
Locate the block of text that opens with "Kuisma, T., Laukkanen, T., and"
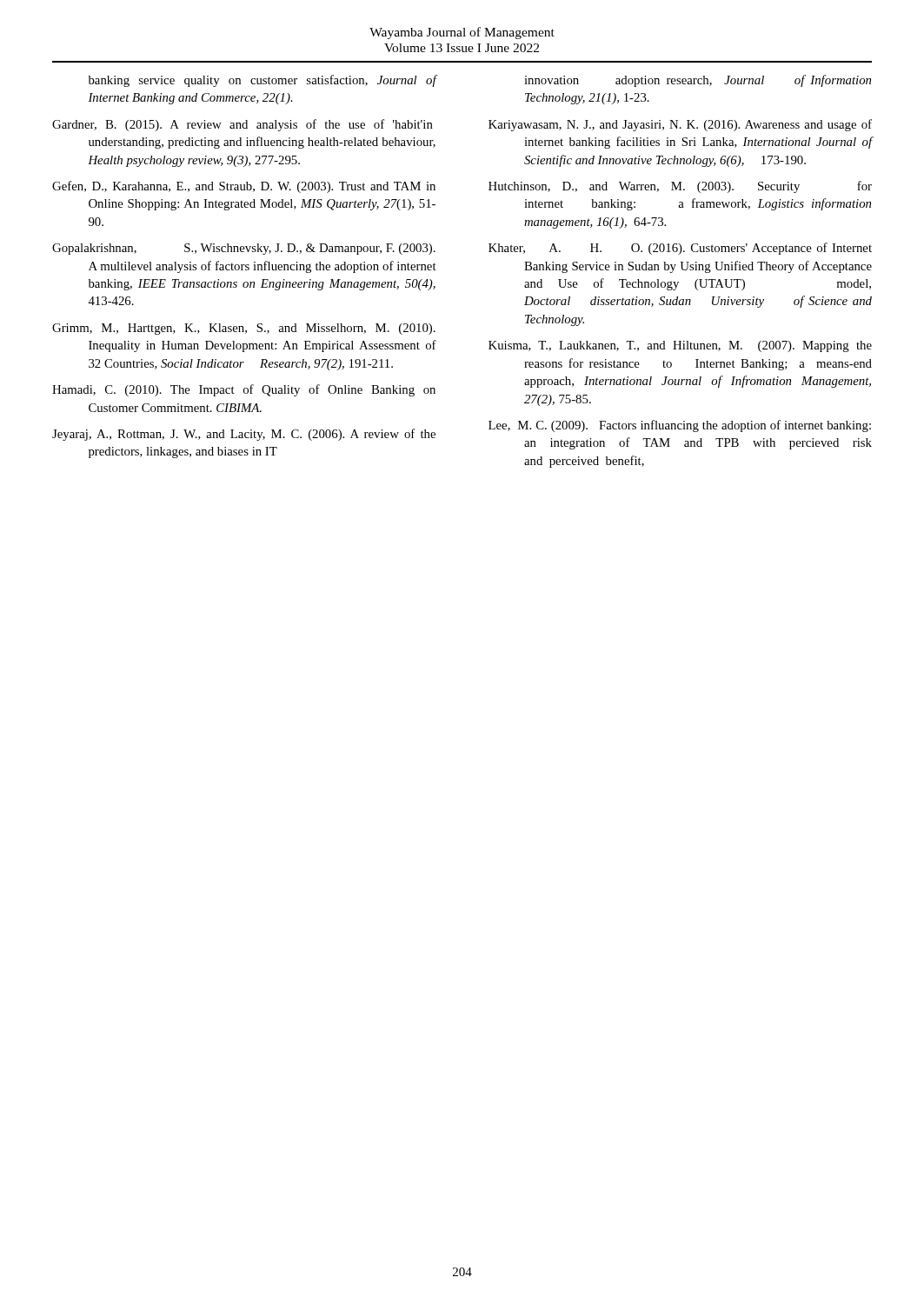pos(680,372)
